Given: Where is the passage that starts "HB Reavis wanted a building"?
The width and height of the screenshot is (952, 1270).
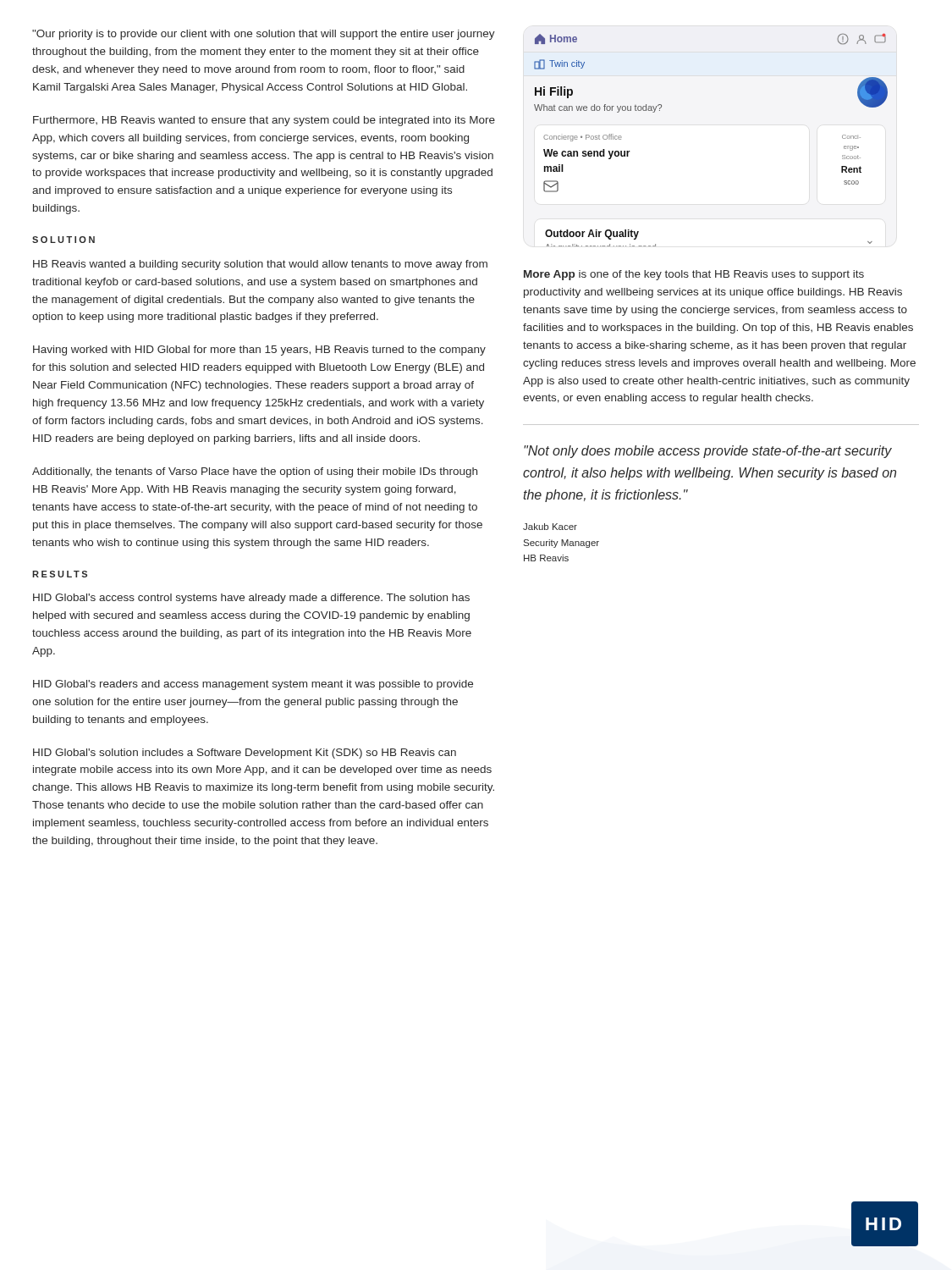Looking at the screenshot, I should (260, 290).
